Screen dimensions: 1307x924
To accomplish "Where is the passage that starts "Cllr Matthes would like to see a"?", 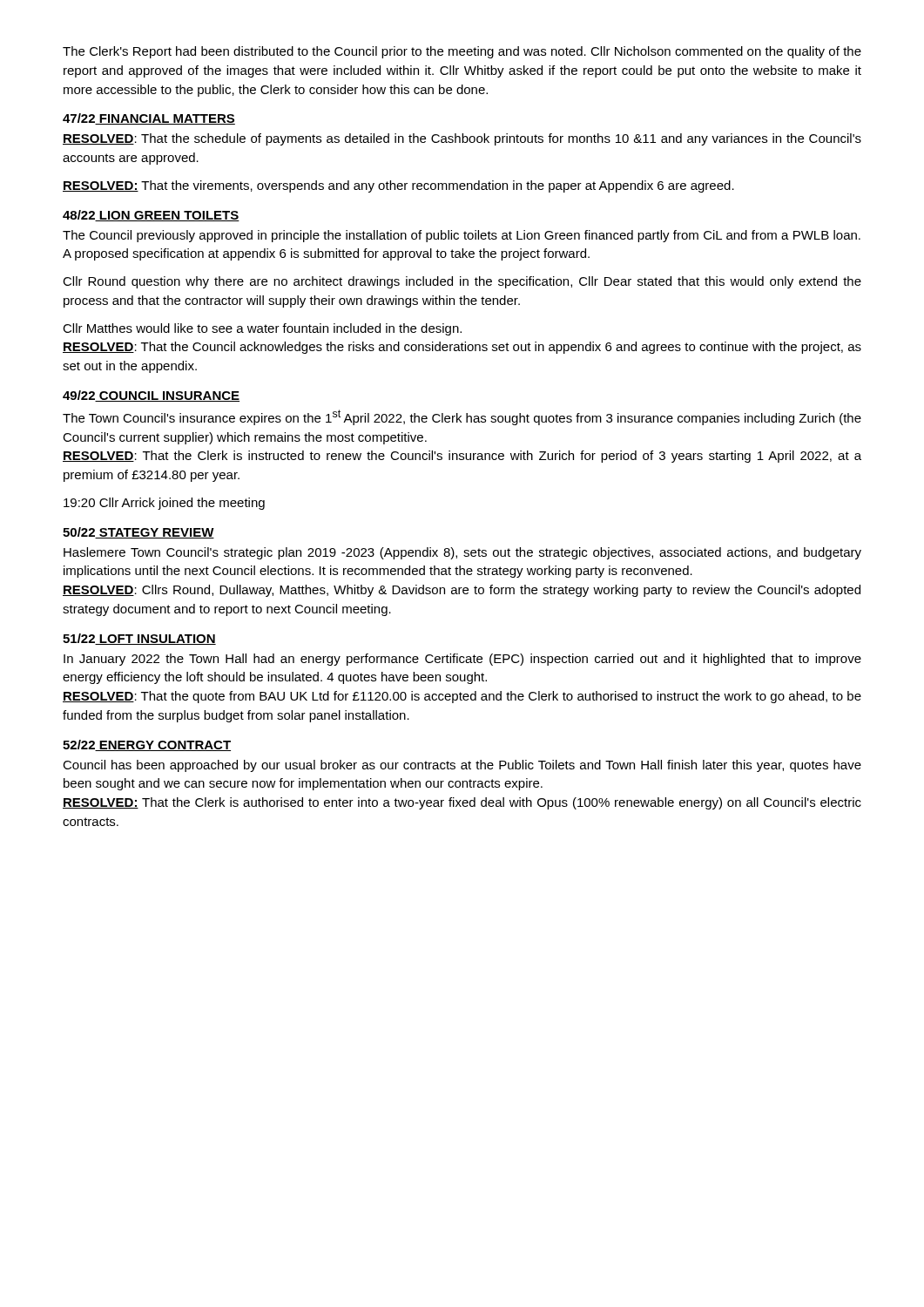I will 462,347.
